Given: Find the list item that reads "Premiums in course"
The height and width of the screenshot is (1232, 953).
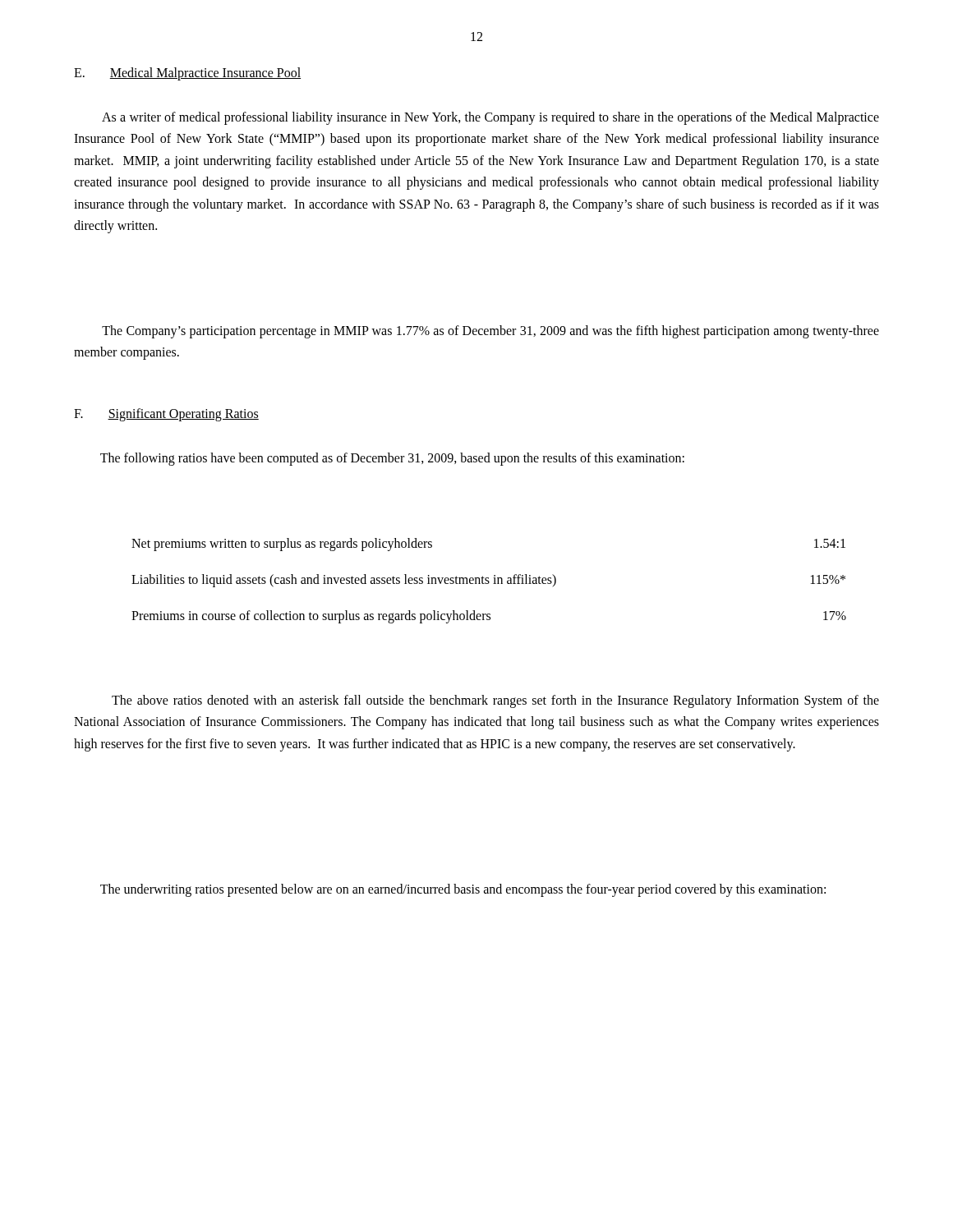Looking at the screenshot, I should point(489,616).
